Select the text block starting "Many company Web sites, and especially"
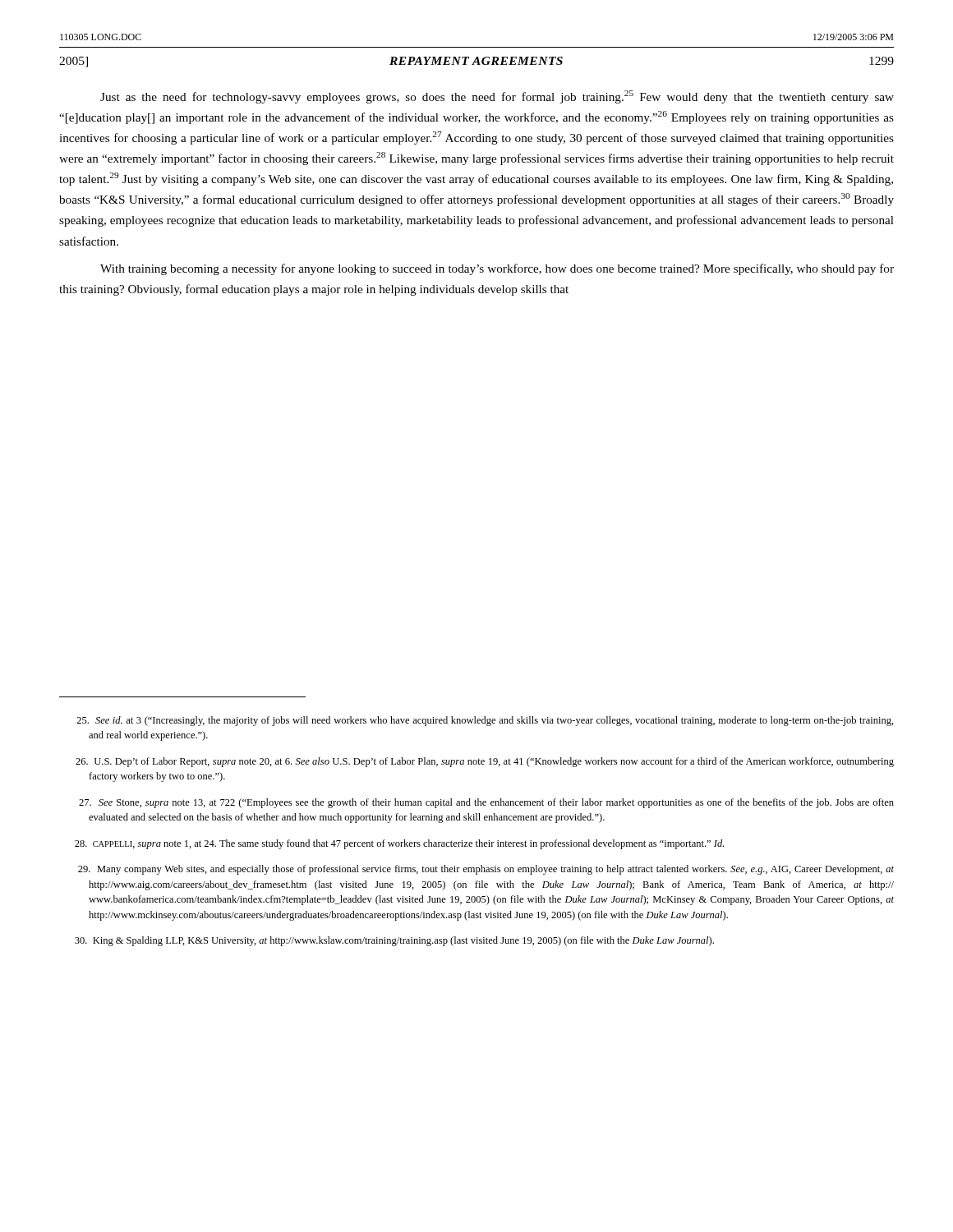This screenshot has height=1232, width=953. [x=476, y=892]
